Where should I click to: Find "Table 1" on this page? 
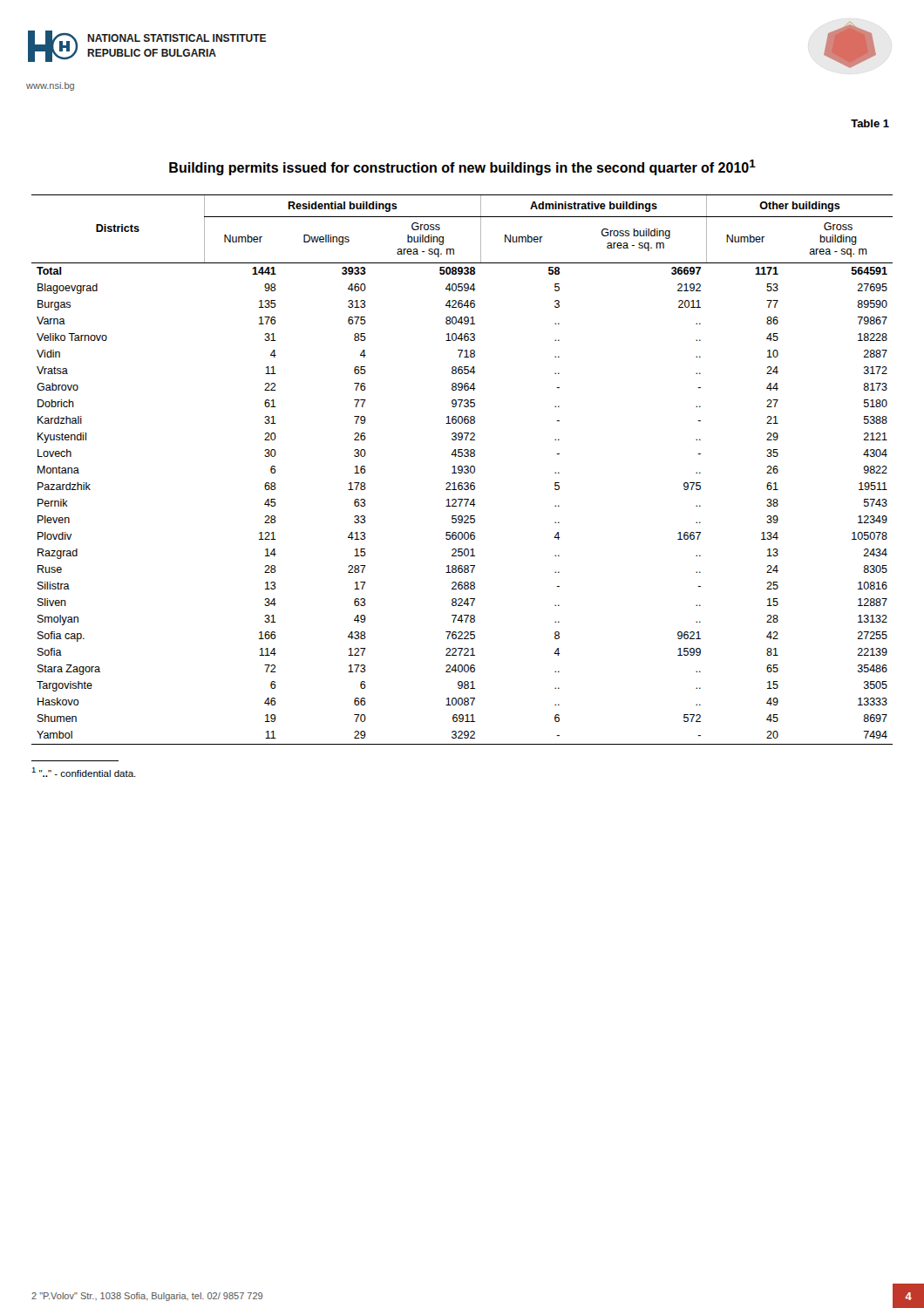coord(870,123)
